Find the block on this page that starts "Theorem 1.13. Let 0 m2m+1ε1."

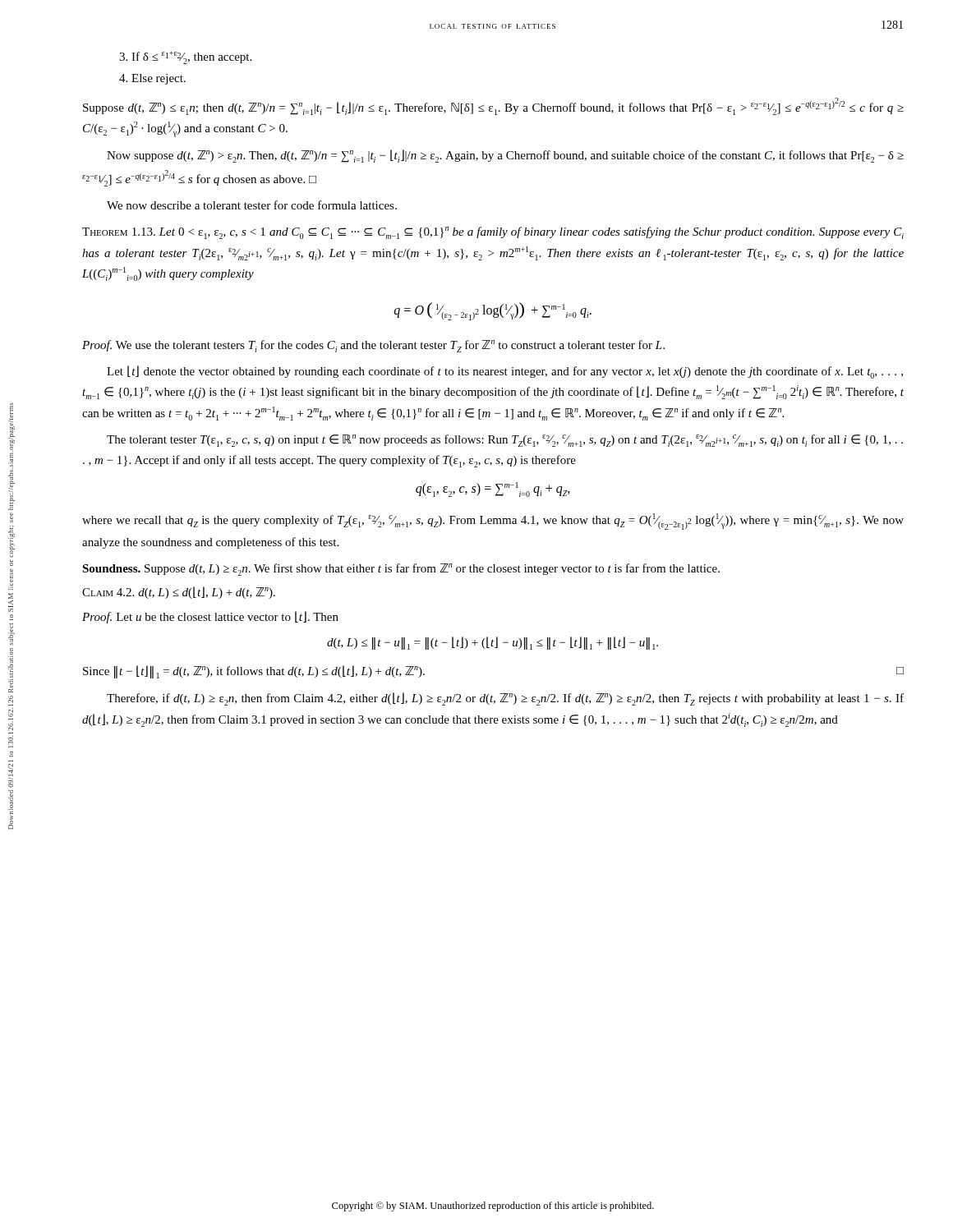coord(493,253)
